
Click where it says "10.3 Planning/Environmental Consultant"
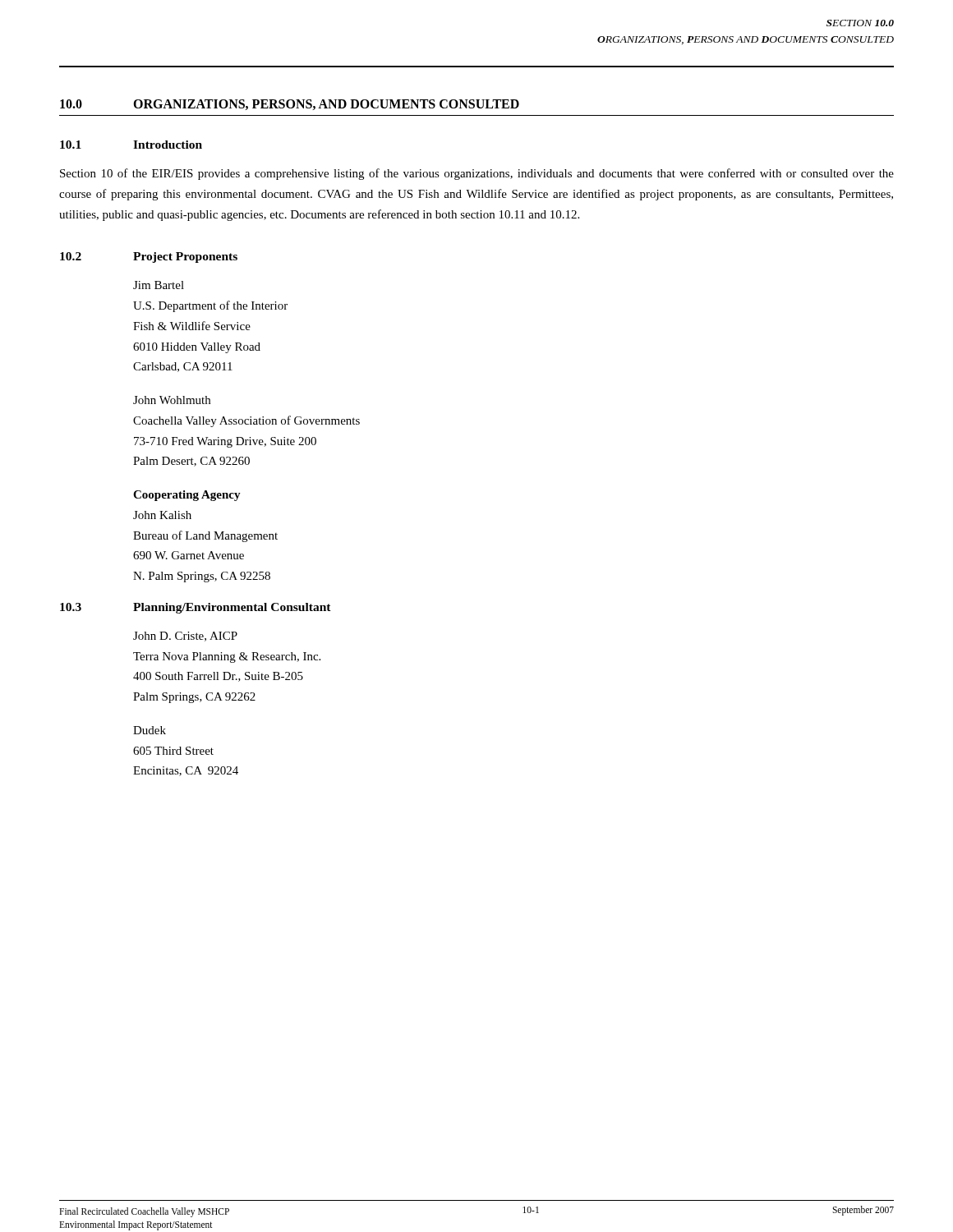[195, 607]
